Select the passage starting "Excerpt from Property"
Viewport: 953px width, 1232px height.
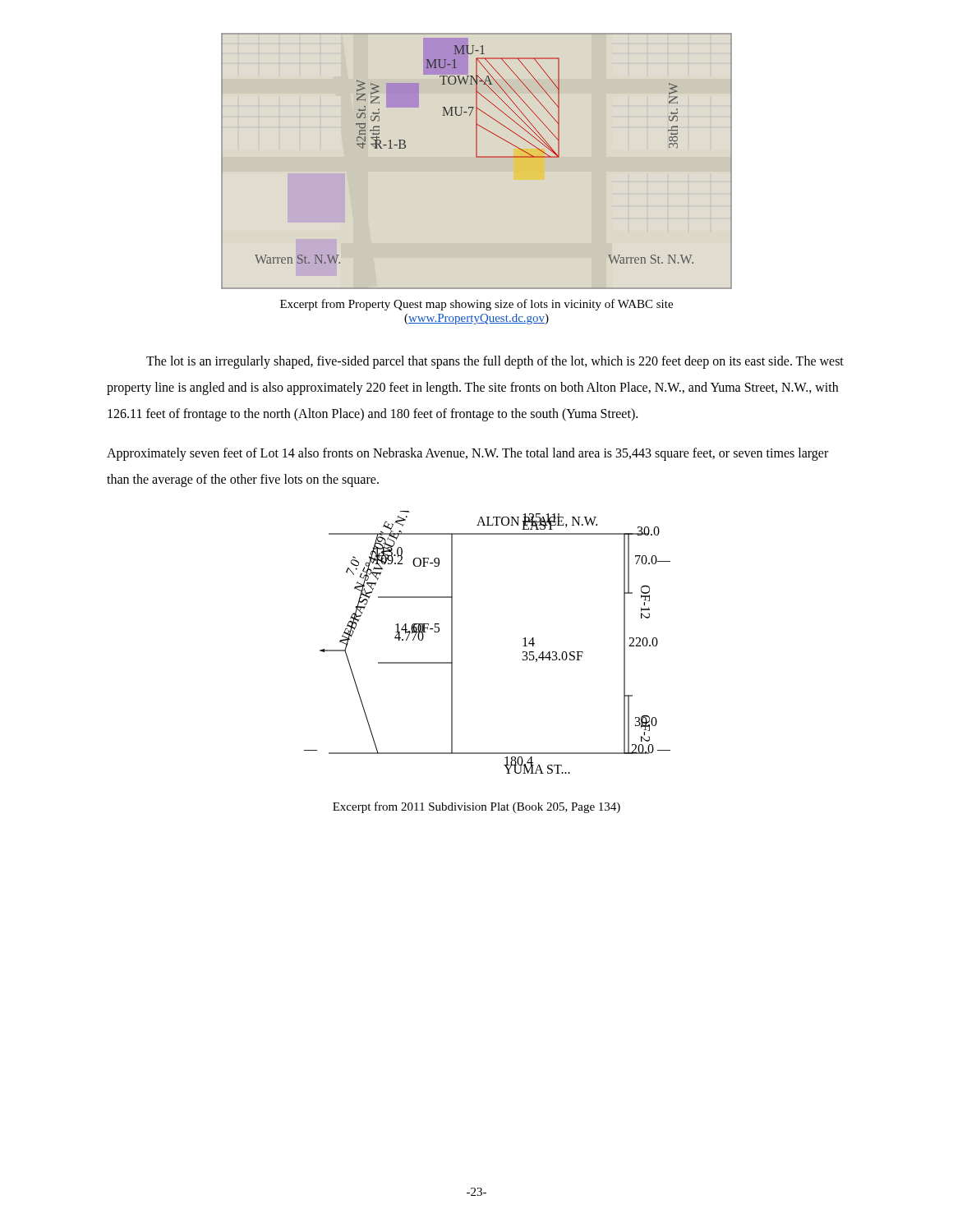pyautogui.click(x=476, y=311)
